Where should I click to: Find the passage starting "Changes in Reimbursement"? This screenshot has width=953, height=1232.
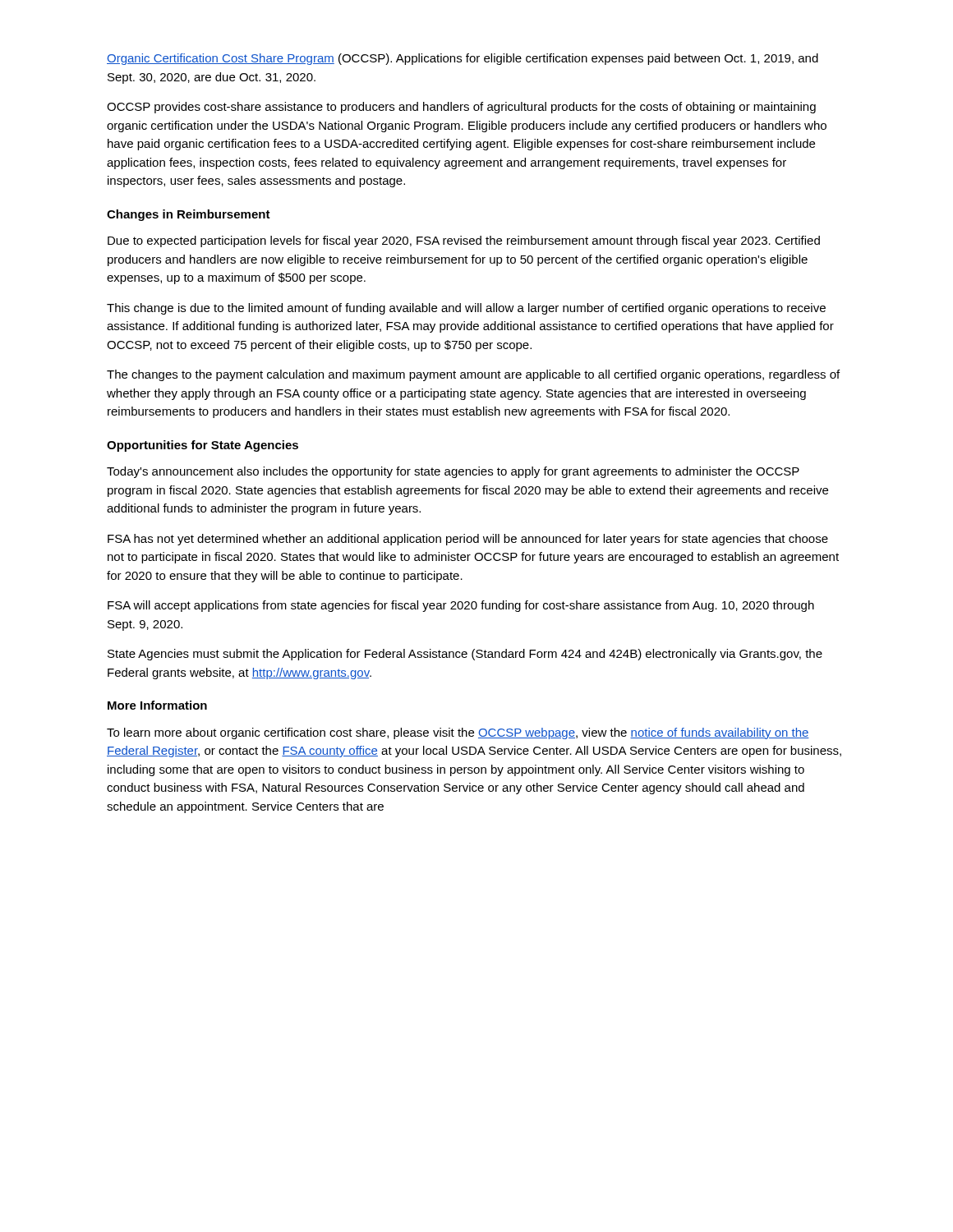click(188, 214)
